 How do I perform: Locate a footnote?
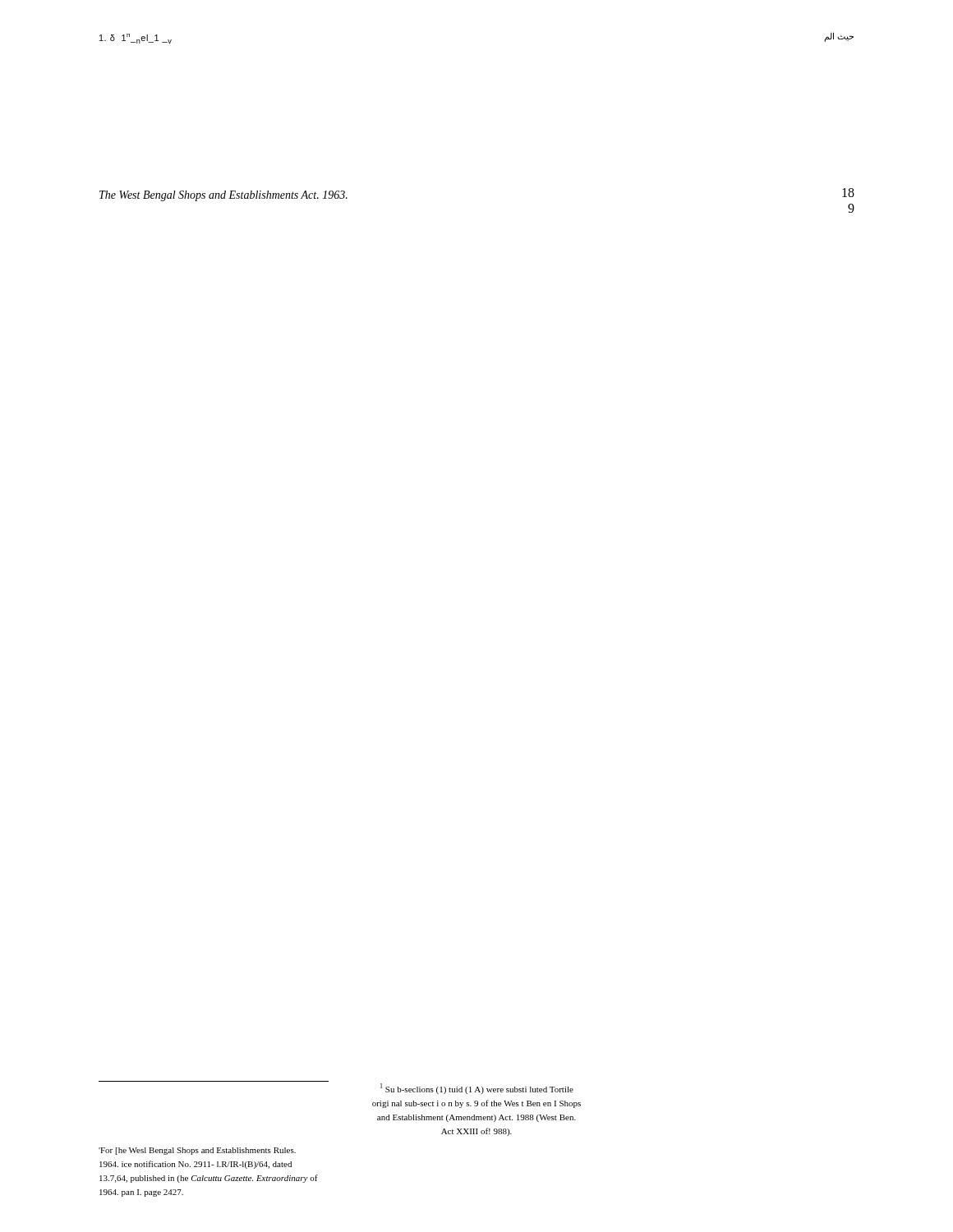[x=476, y=1140]
